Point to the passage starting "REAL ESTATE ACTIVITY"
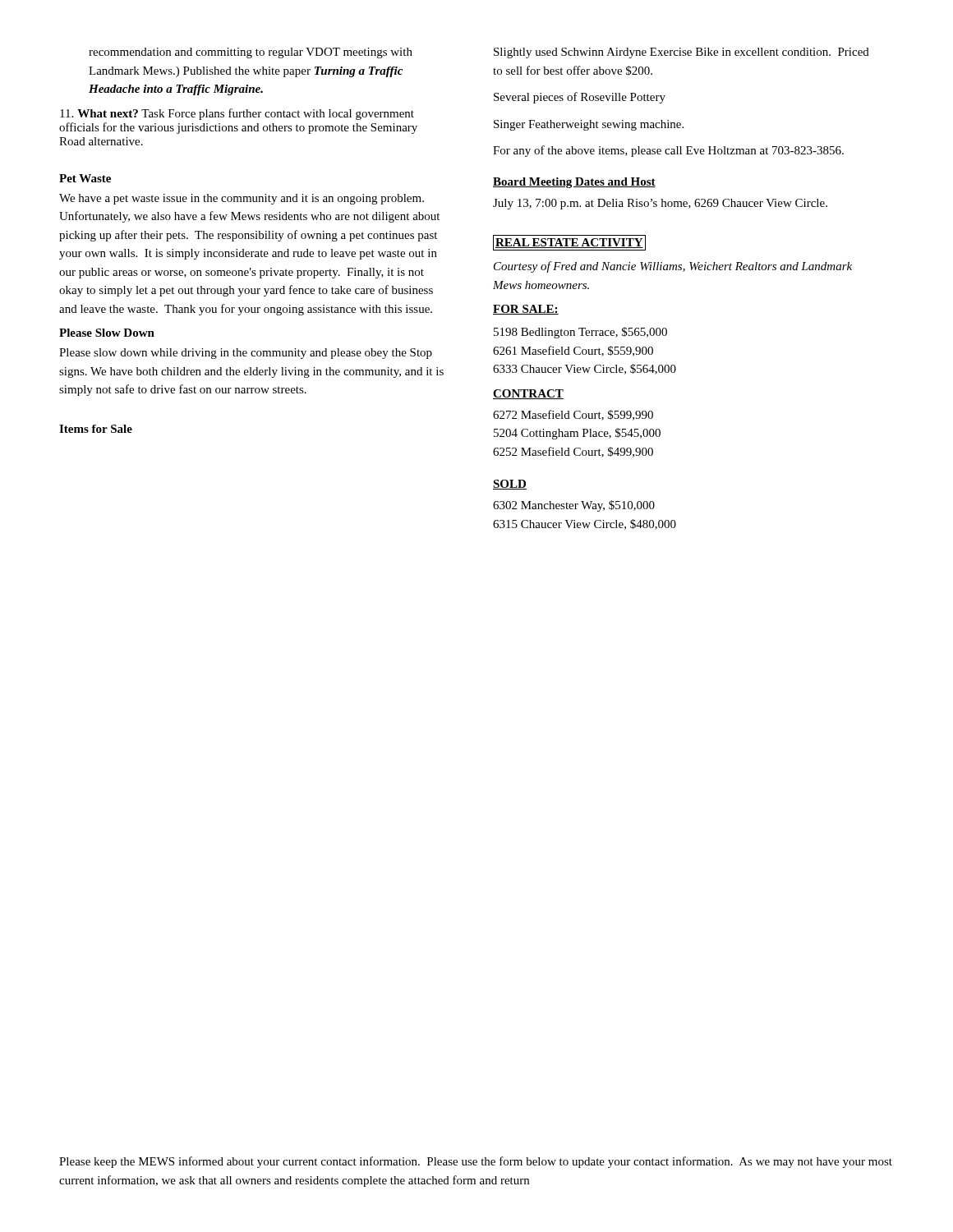This screenshot has height=1232, width=953. coord(569,242)
